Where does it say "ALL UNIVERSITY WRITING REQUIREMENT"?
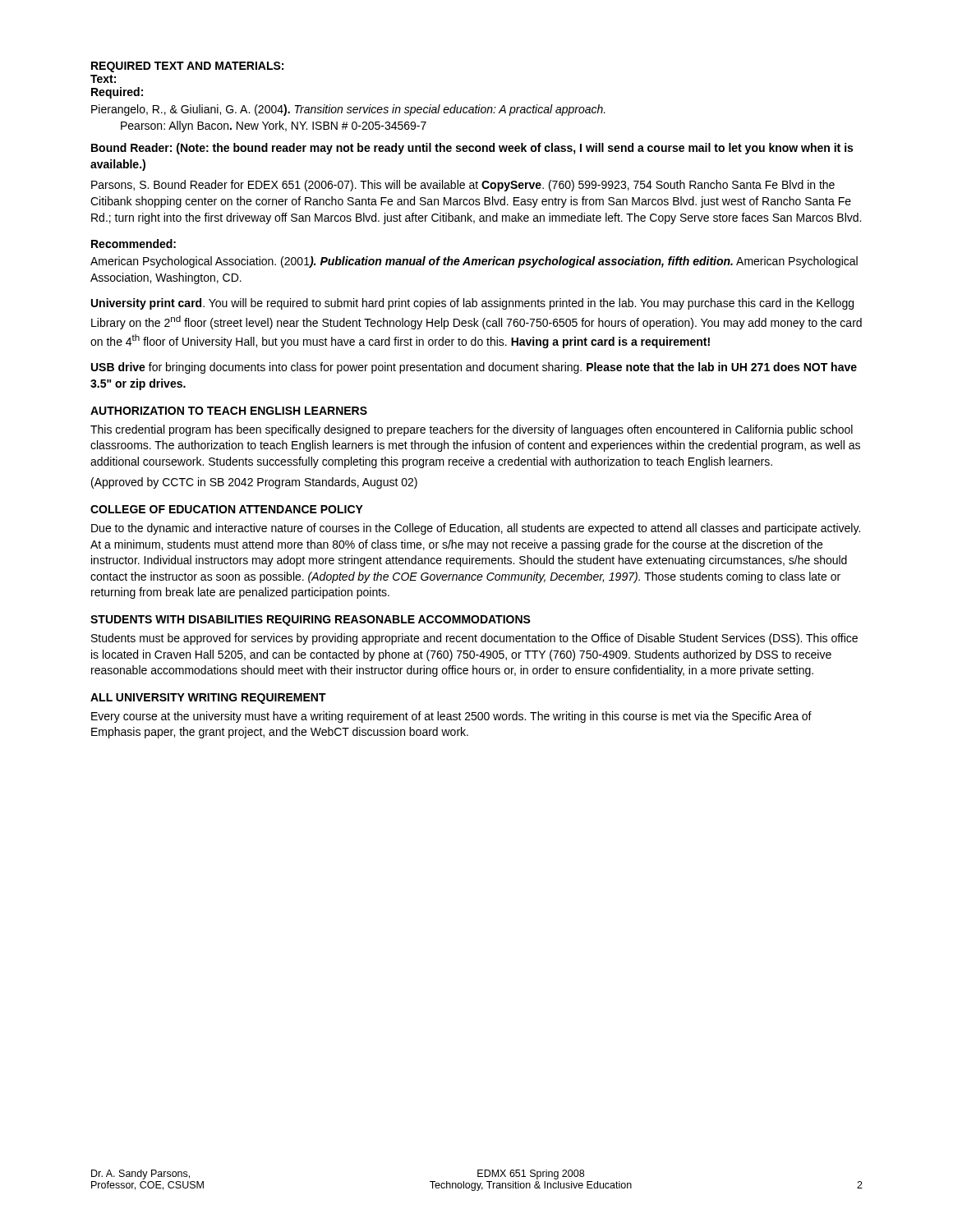The height and width of the screenshot is (1232, 953). click(208, 697)
